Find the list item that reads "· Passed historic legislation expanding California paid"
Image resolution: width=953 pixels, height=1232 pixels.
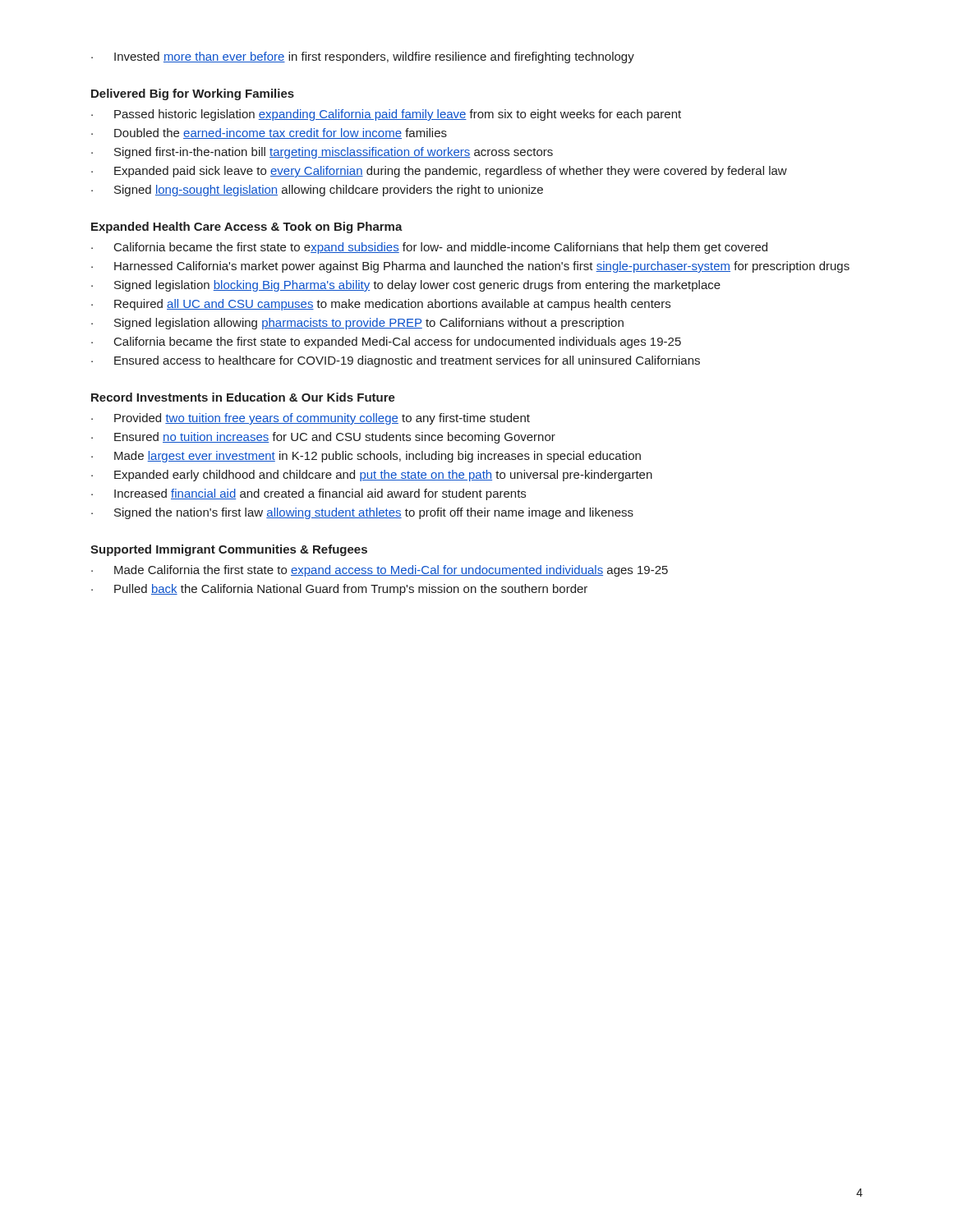click(x=476, y=114)
